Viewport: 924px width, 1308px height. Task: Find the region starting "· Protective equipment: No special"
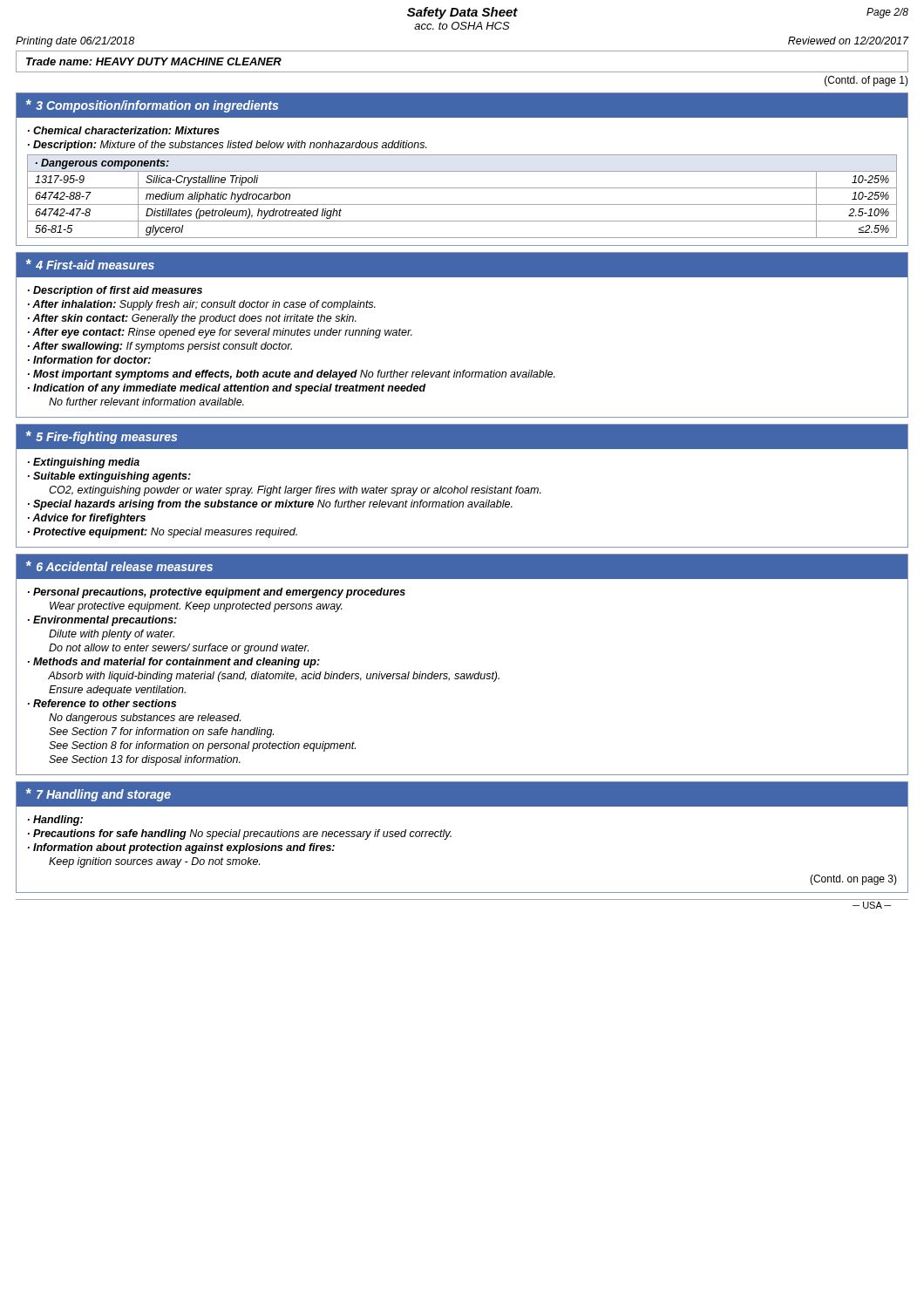[163, 532]
